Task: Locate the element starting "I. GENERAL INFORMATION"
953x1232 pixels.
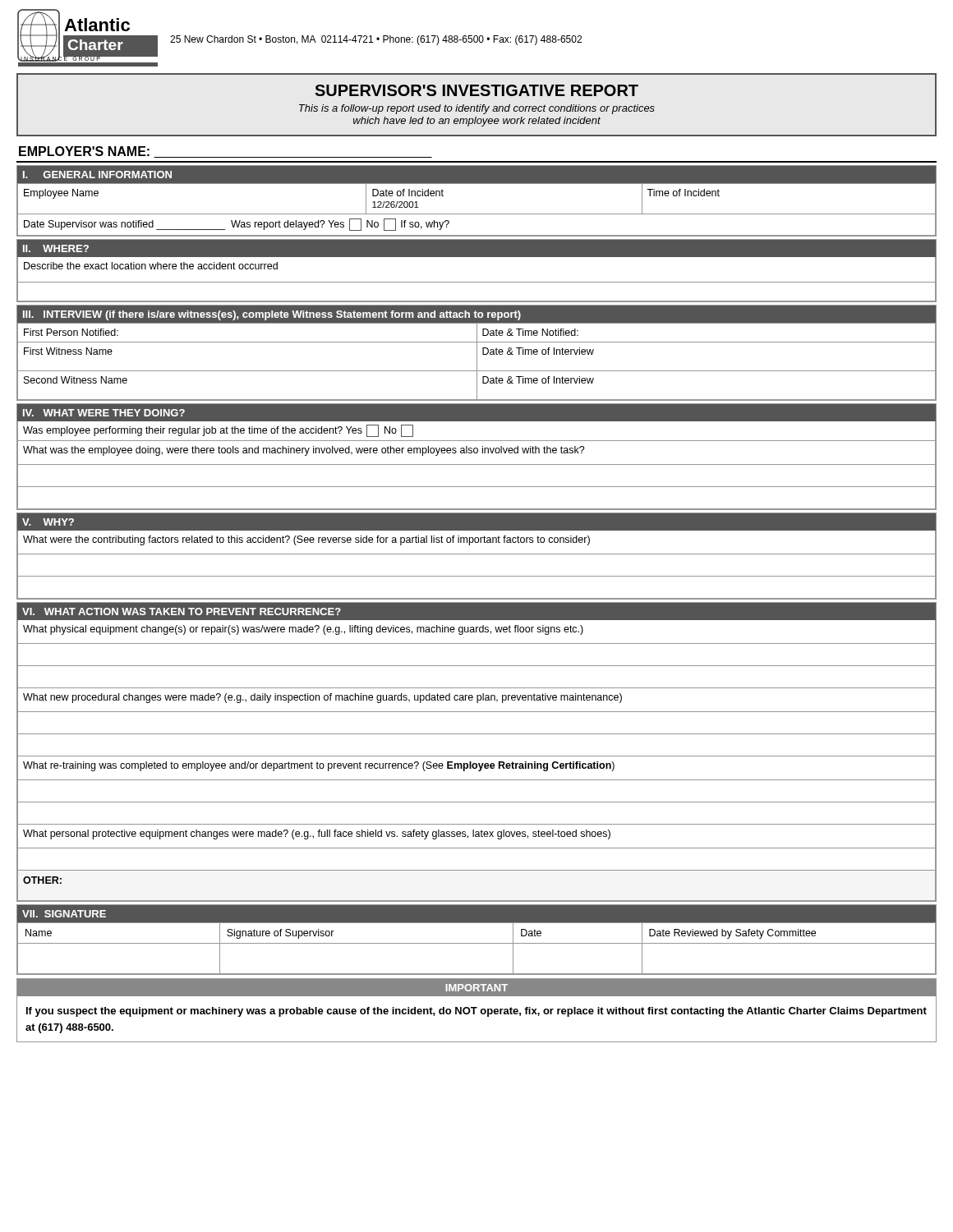Action: [97, 175]
